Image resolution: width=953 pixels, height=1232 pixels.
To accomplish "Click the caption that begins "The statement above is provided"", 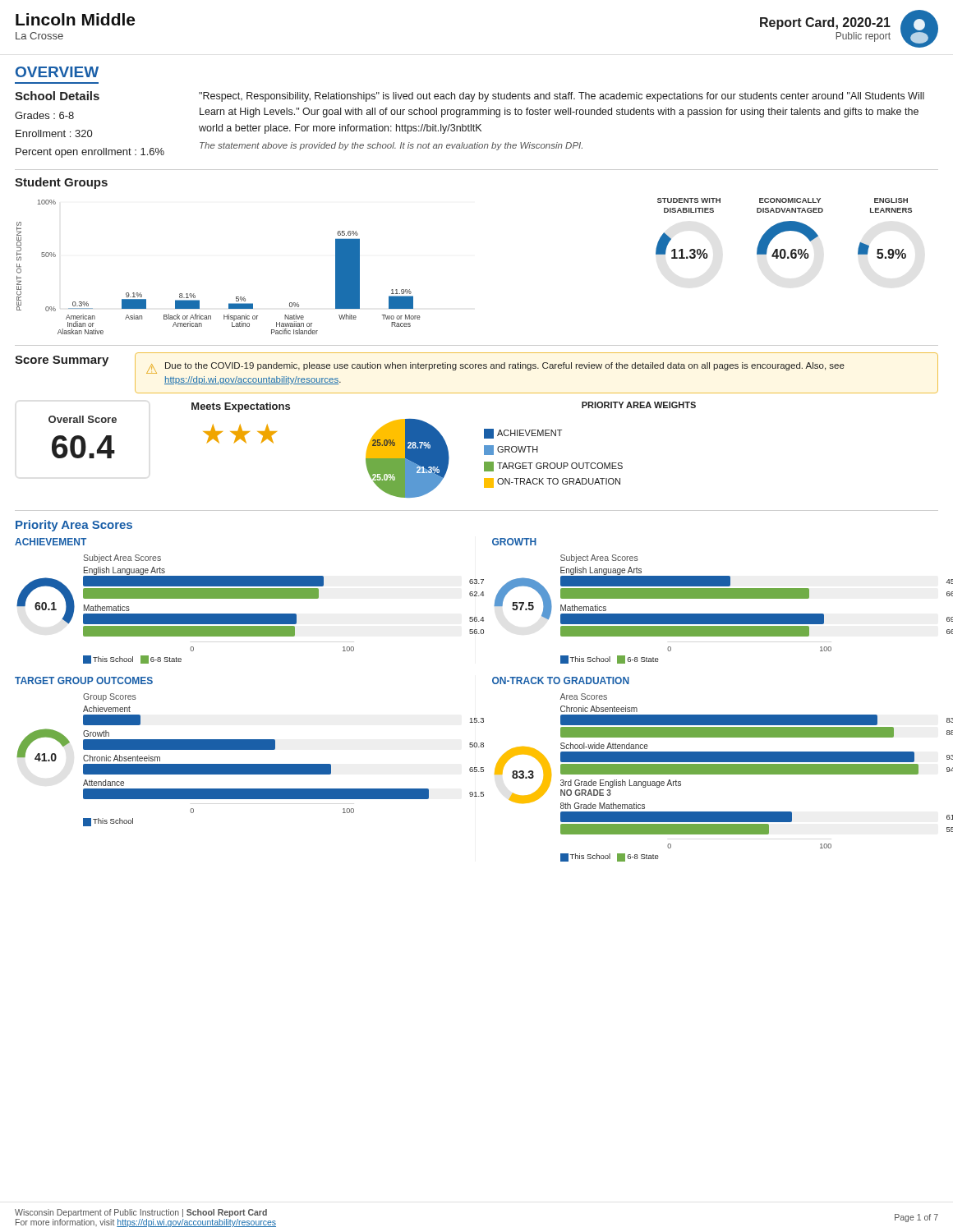I will click(x=391, y=145).
